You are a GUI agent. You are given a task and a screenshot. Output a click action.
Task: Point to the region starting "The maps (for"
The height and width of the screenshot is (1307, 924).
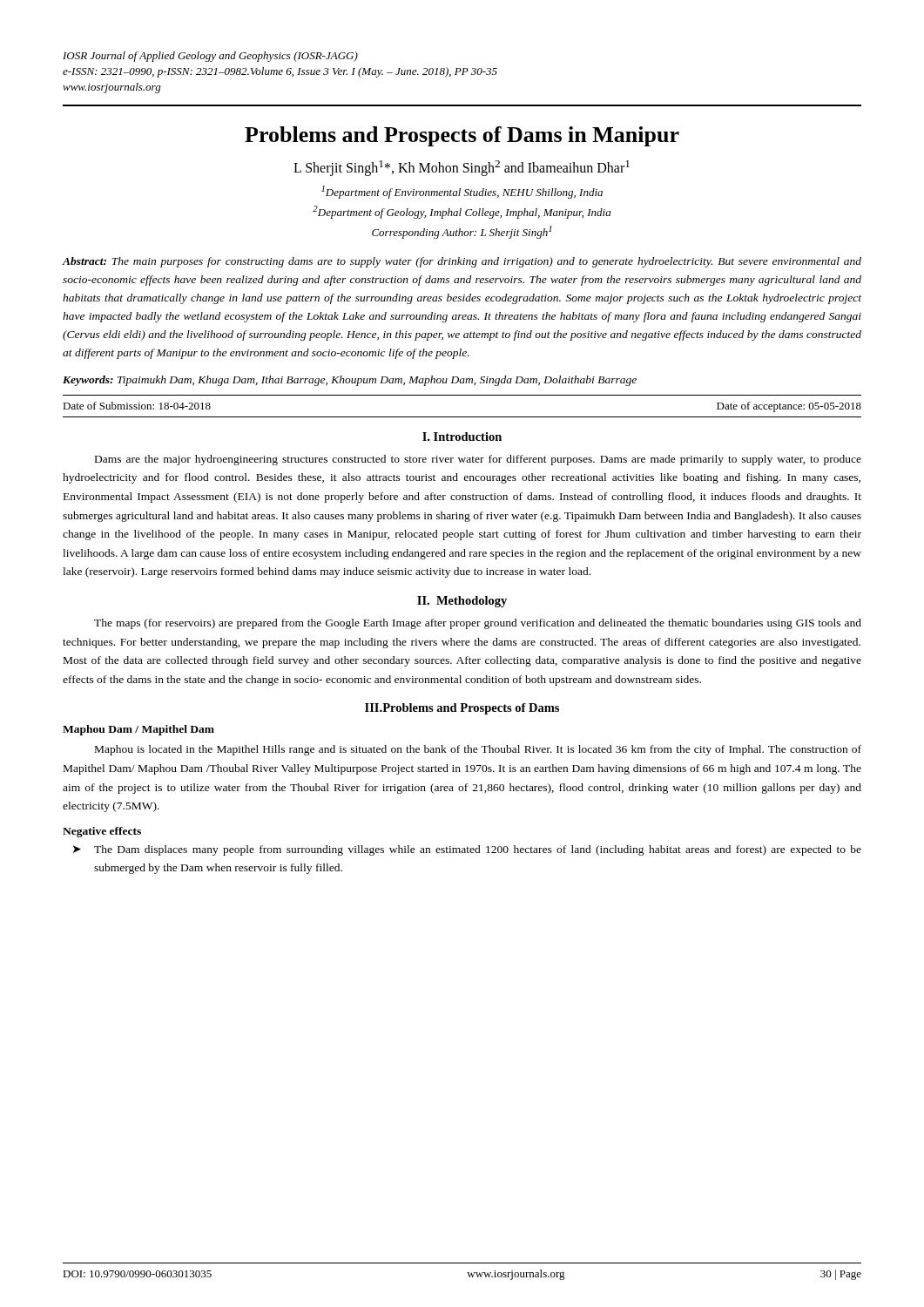coord(462,651)
